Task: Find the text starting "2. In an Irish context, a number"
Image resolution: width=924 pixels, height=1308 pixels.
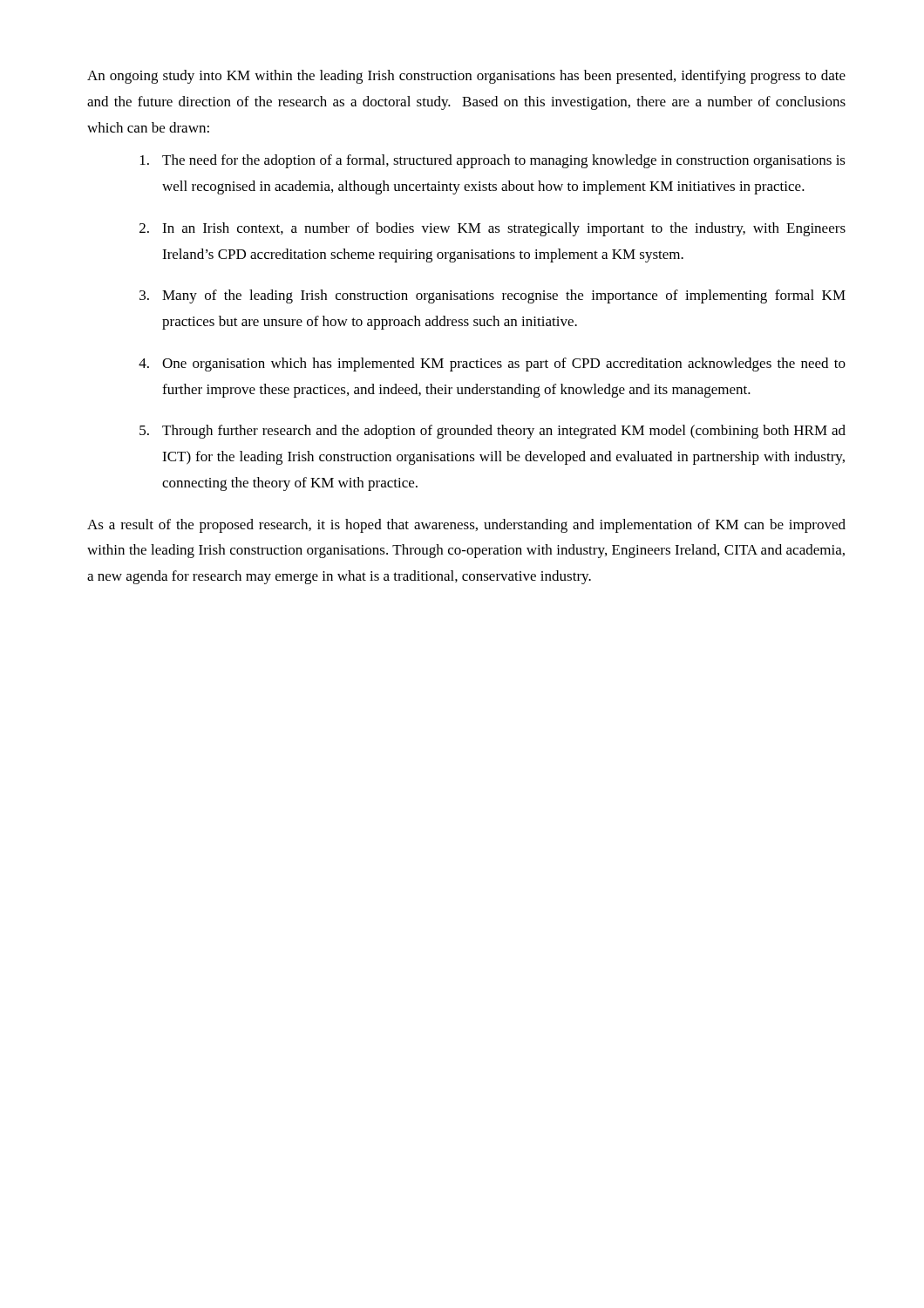Action: 484,241
